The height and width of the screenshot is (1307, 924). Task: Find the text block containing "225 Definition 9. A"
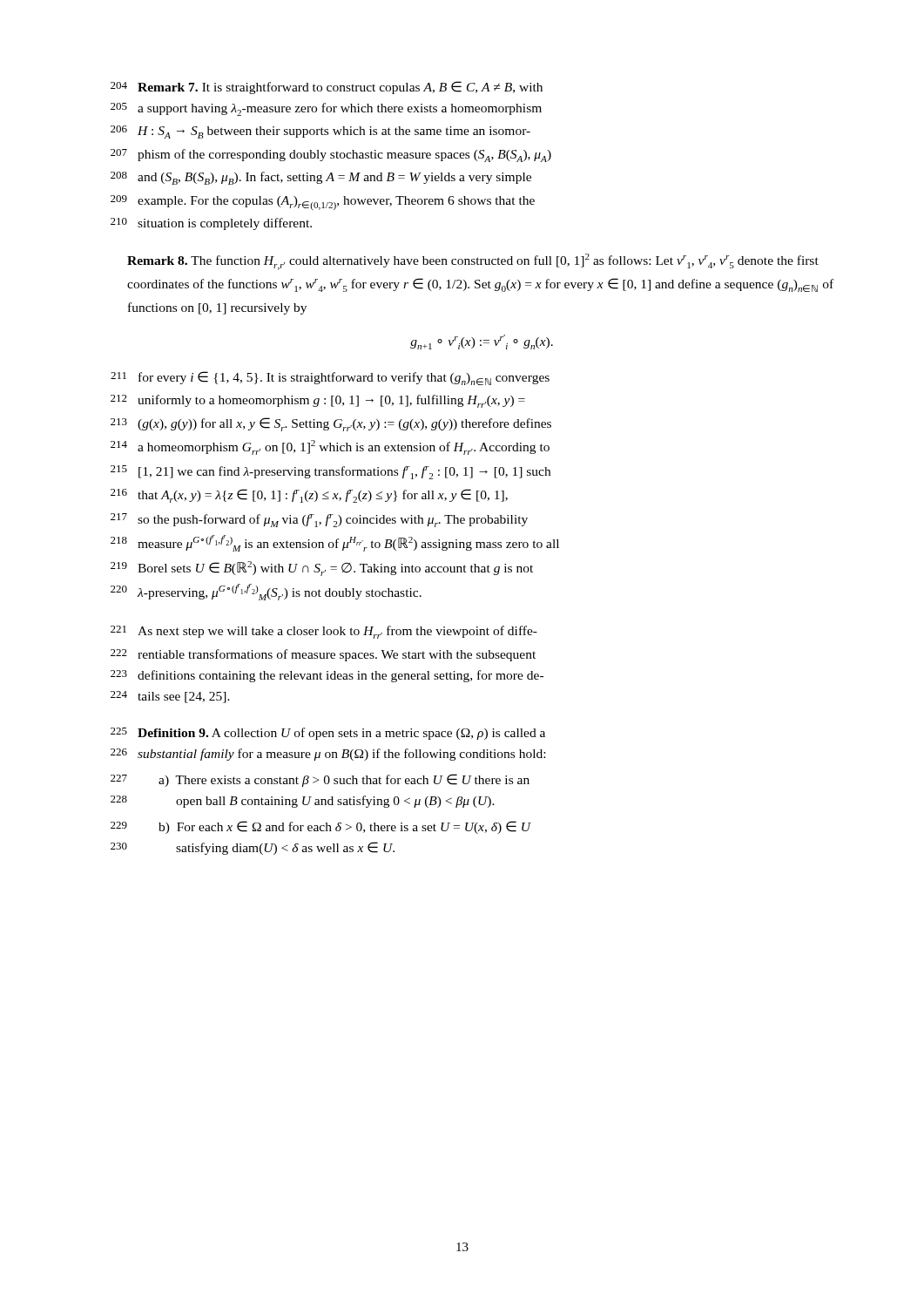tap(462, 743)
